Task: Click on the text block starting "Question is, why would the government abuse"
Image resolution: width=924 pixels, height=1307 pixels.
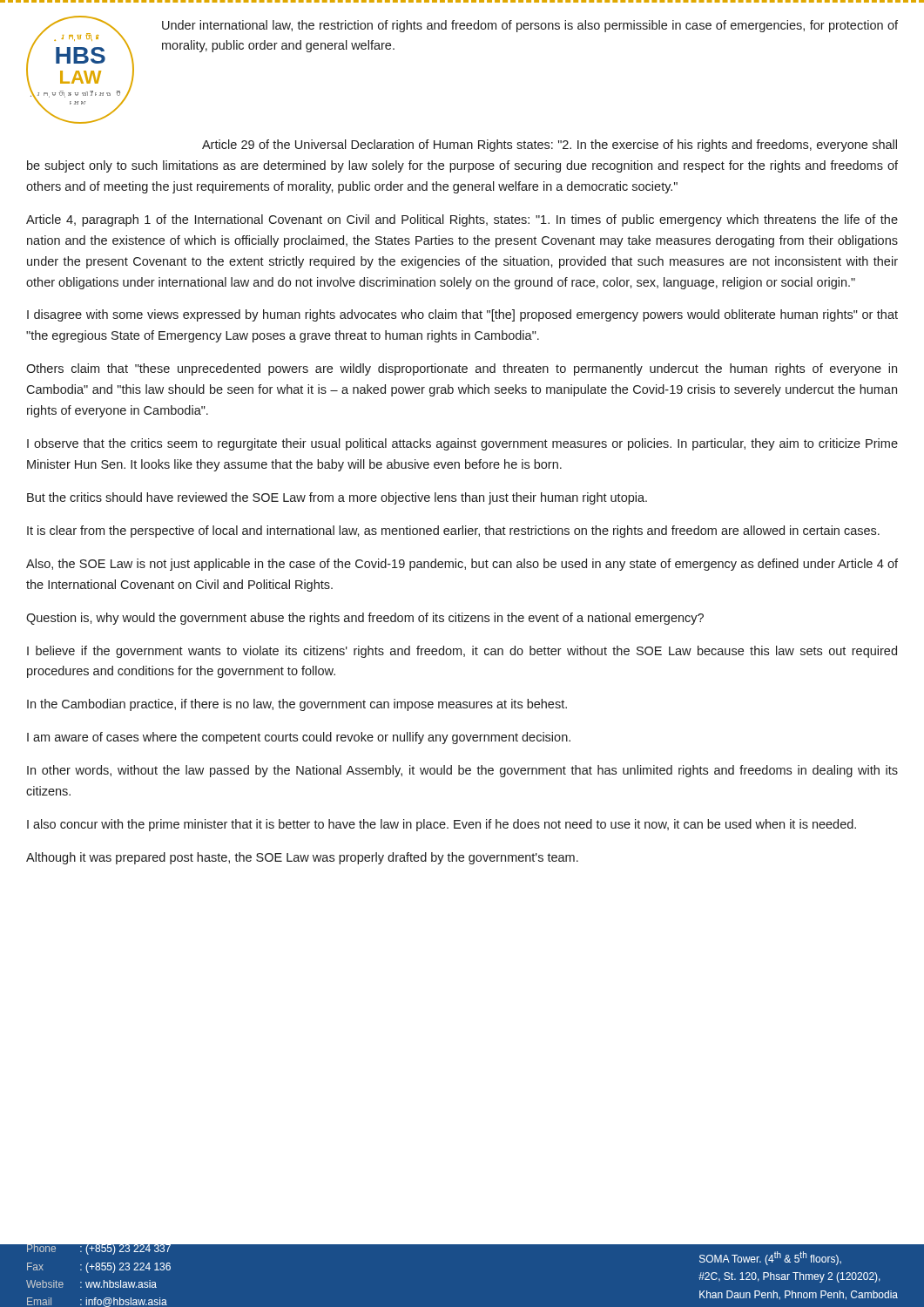Action: [365, 617]
